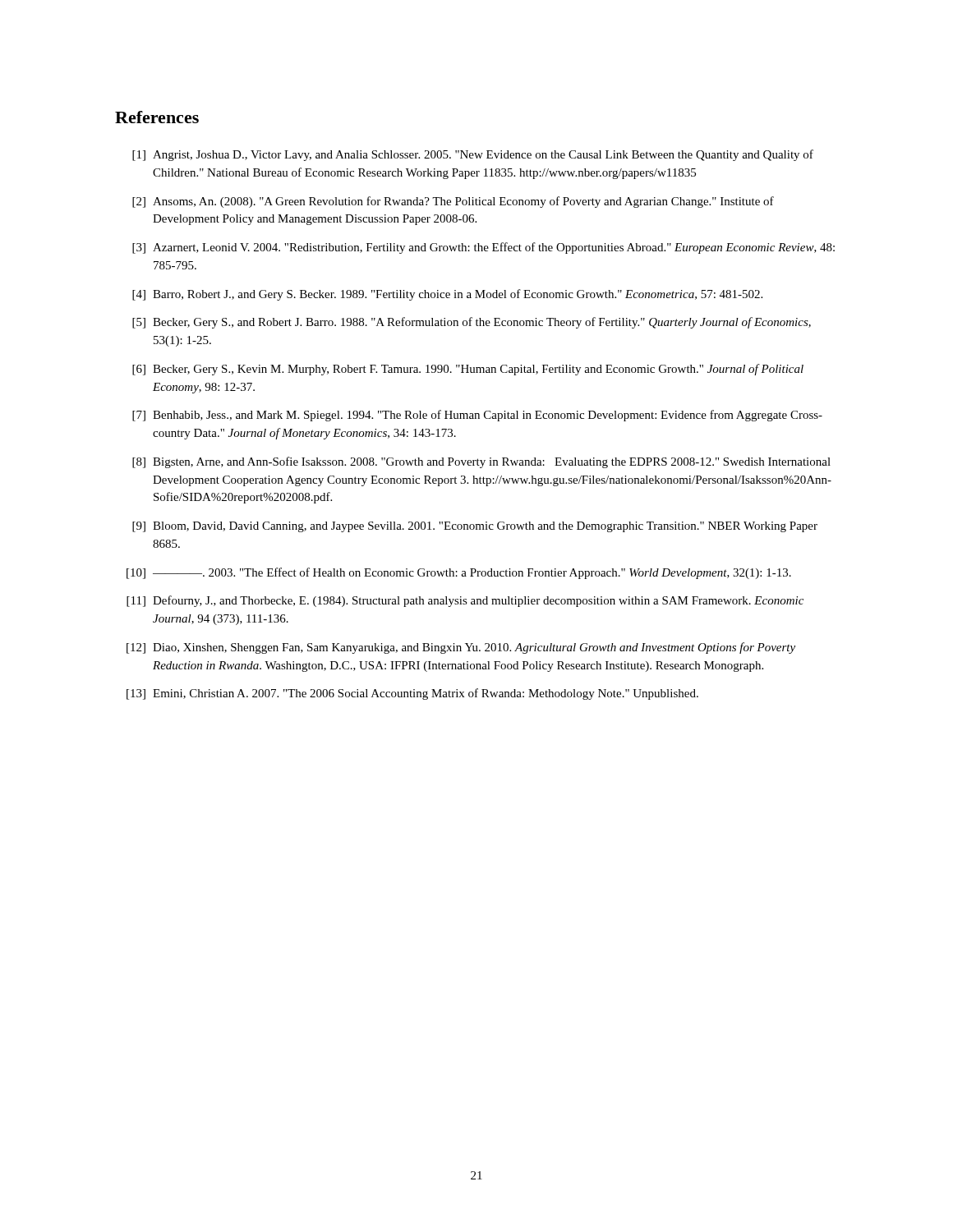
Task: Locate the block of text that opens with "[11] Defourny, J., and Thorbecke,"
Action: 476,610
